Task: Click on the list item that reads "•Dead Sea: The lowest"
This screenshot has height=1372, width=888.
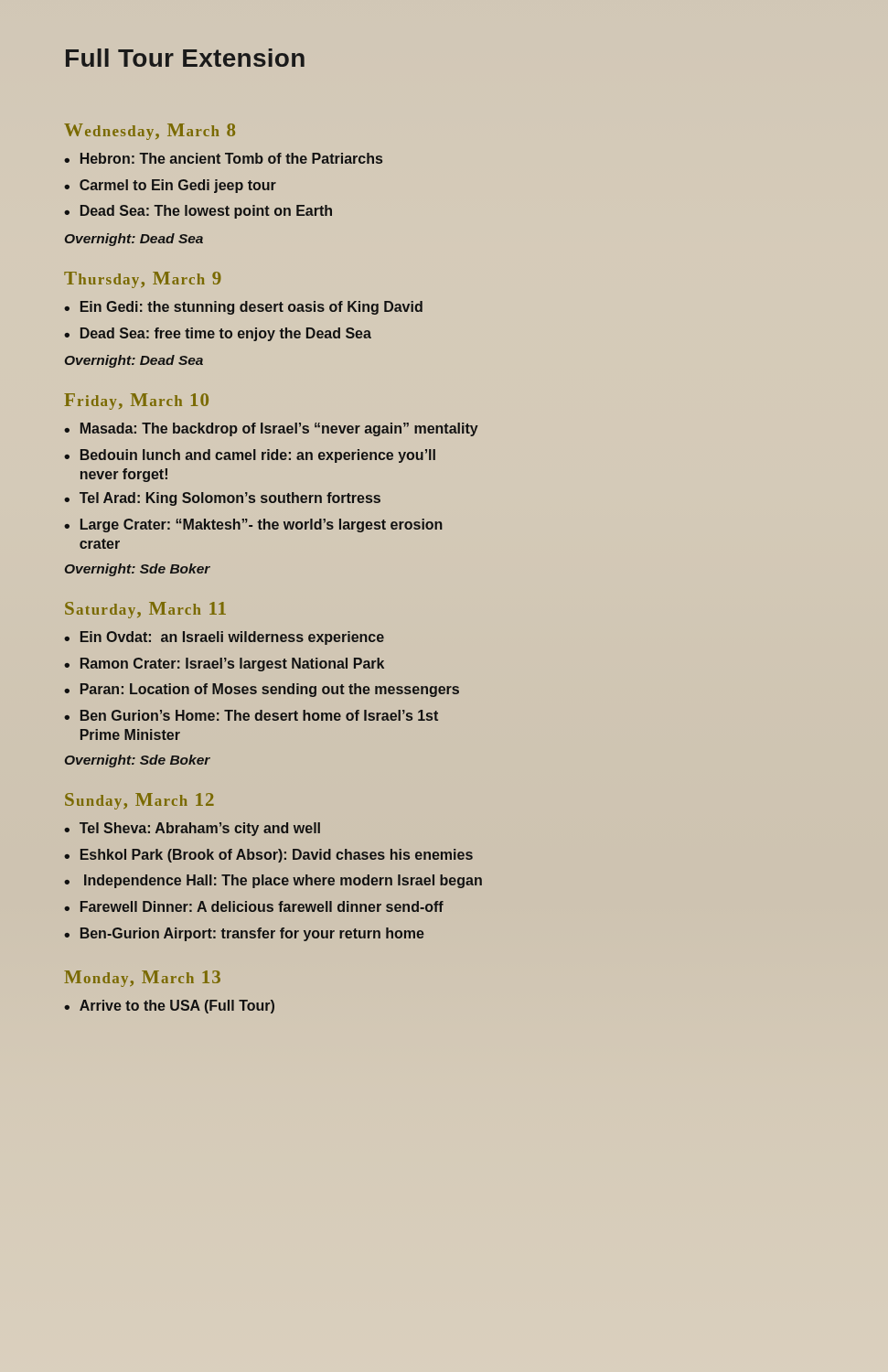Action: [198, 213]
